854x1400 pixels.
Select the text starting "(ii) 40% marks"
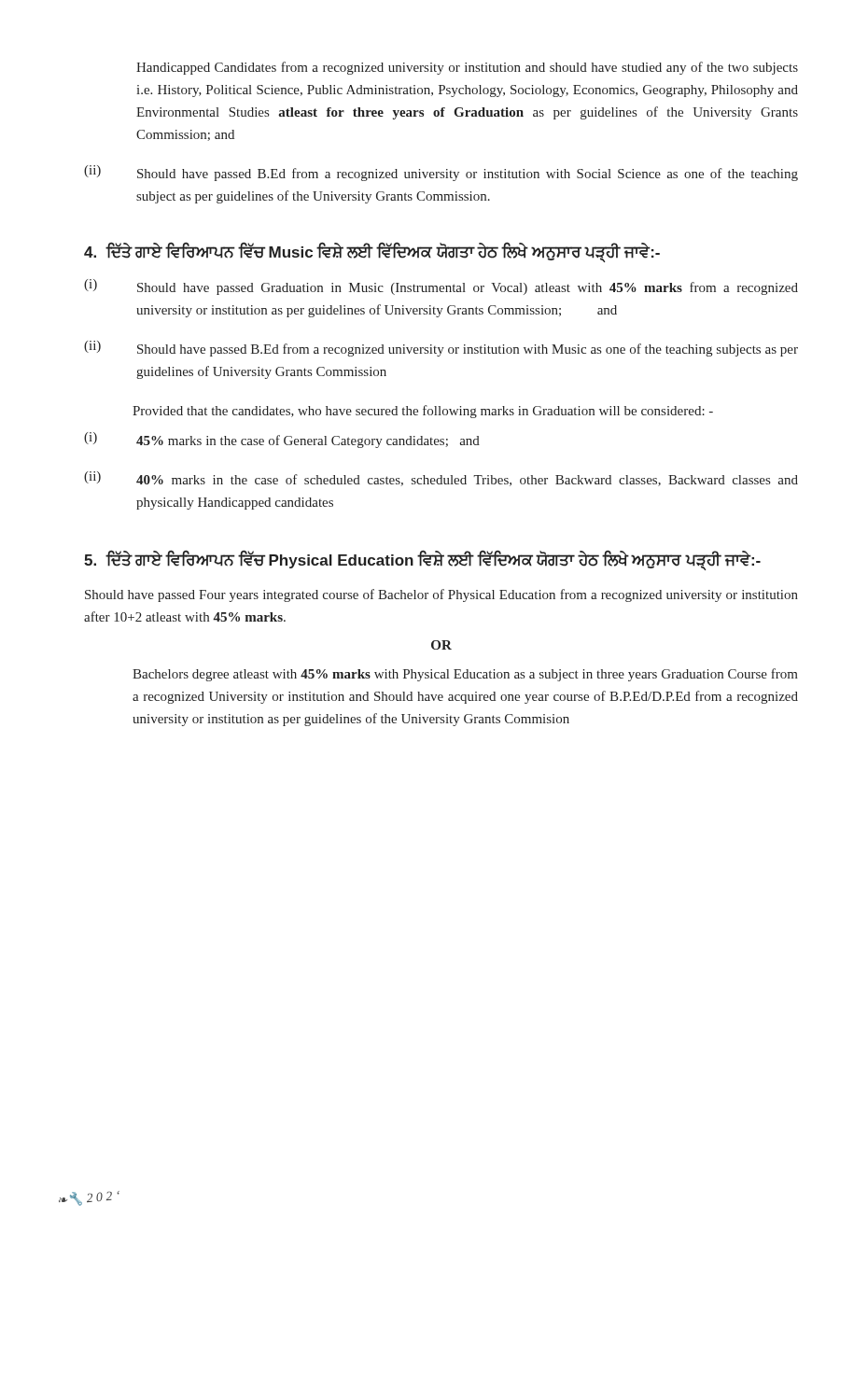pos(441,494)
